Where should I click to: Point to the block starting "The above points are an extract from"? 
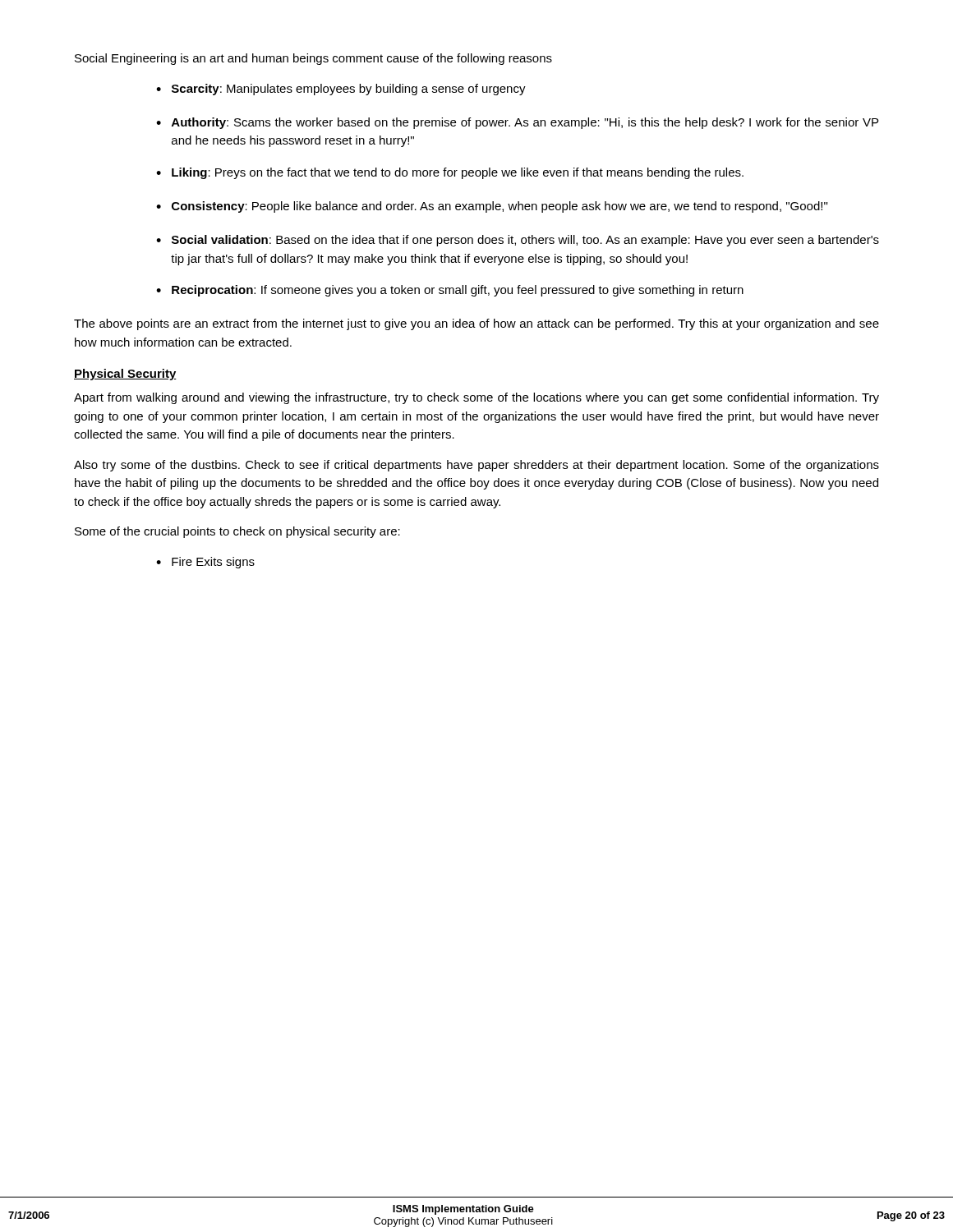[476, 333]
